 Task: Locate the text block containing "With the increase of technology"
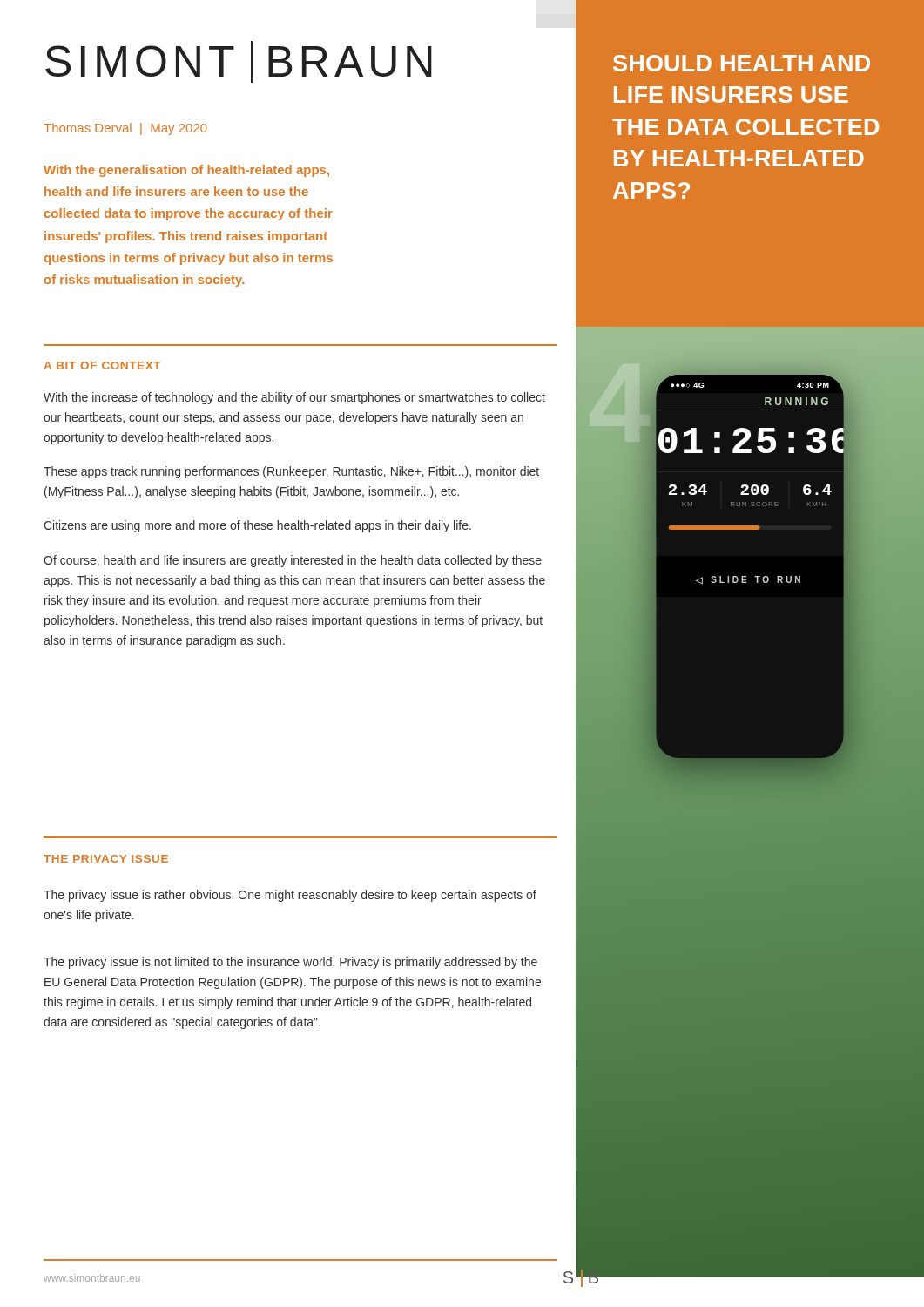pyautogui.click(x=294, y=417)
